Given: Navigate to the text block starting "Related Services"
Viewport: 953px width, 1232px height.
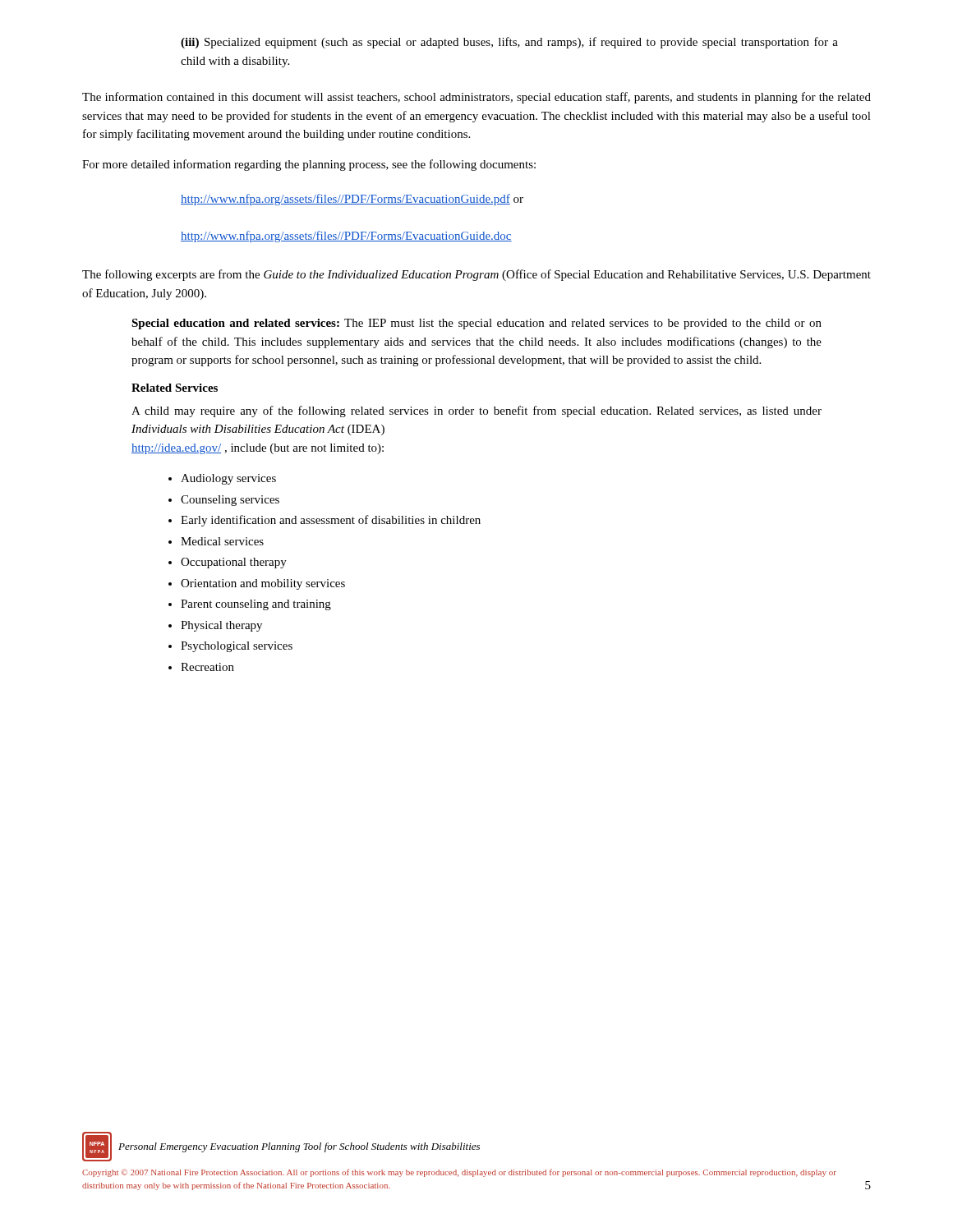Looking at the screenshot, I should click(x=175, y=388).
